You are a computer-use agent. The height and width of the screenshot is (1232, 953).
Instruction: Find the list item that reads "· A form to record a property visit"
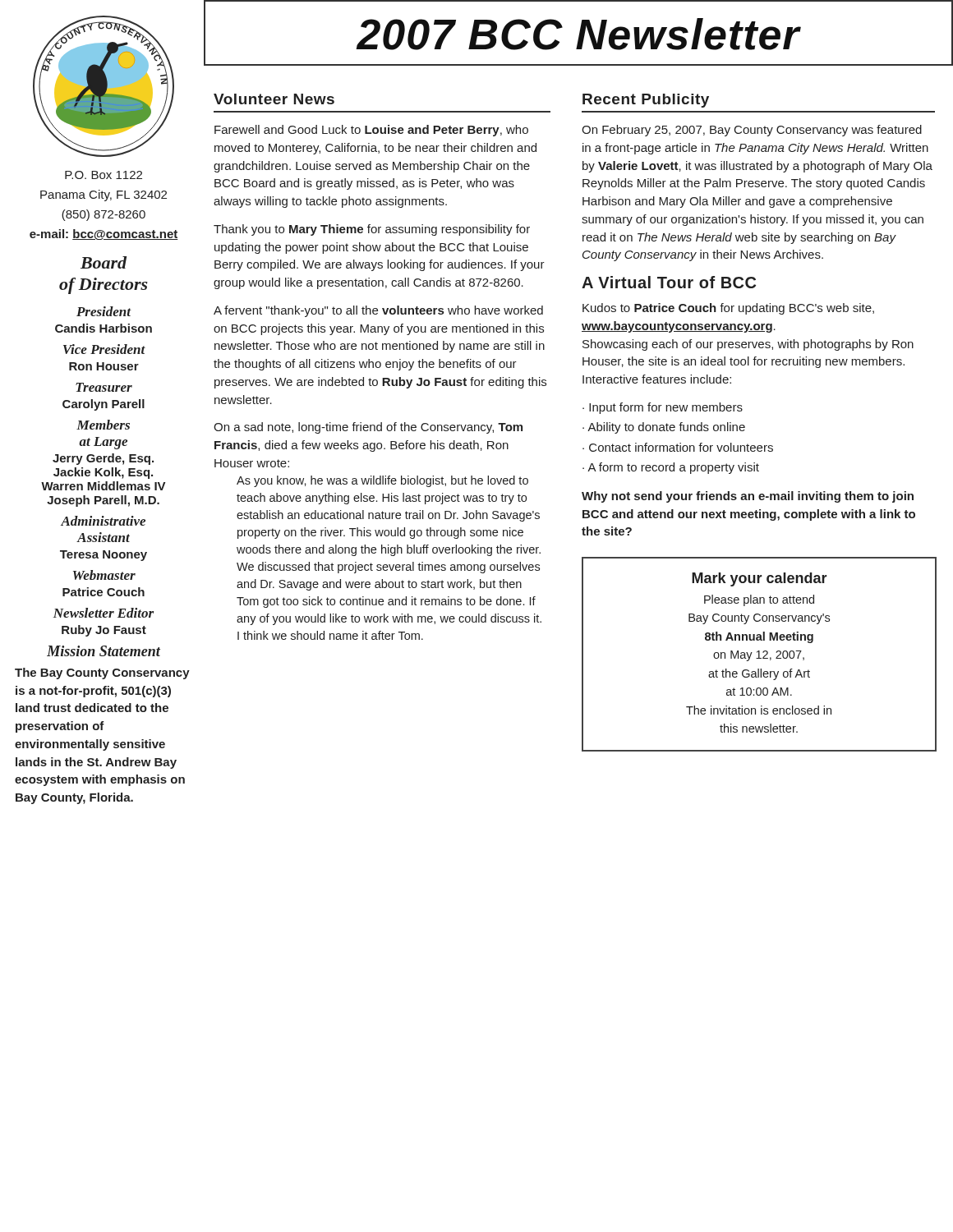click(670, 467)
